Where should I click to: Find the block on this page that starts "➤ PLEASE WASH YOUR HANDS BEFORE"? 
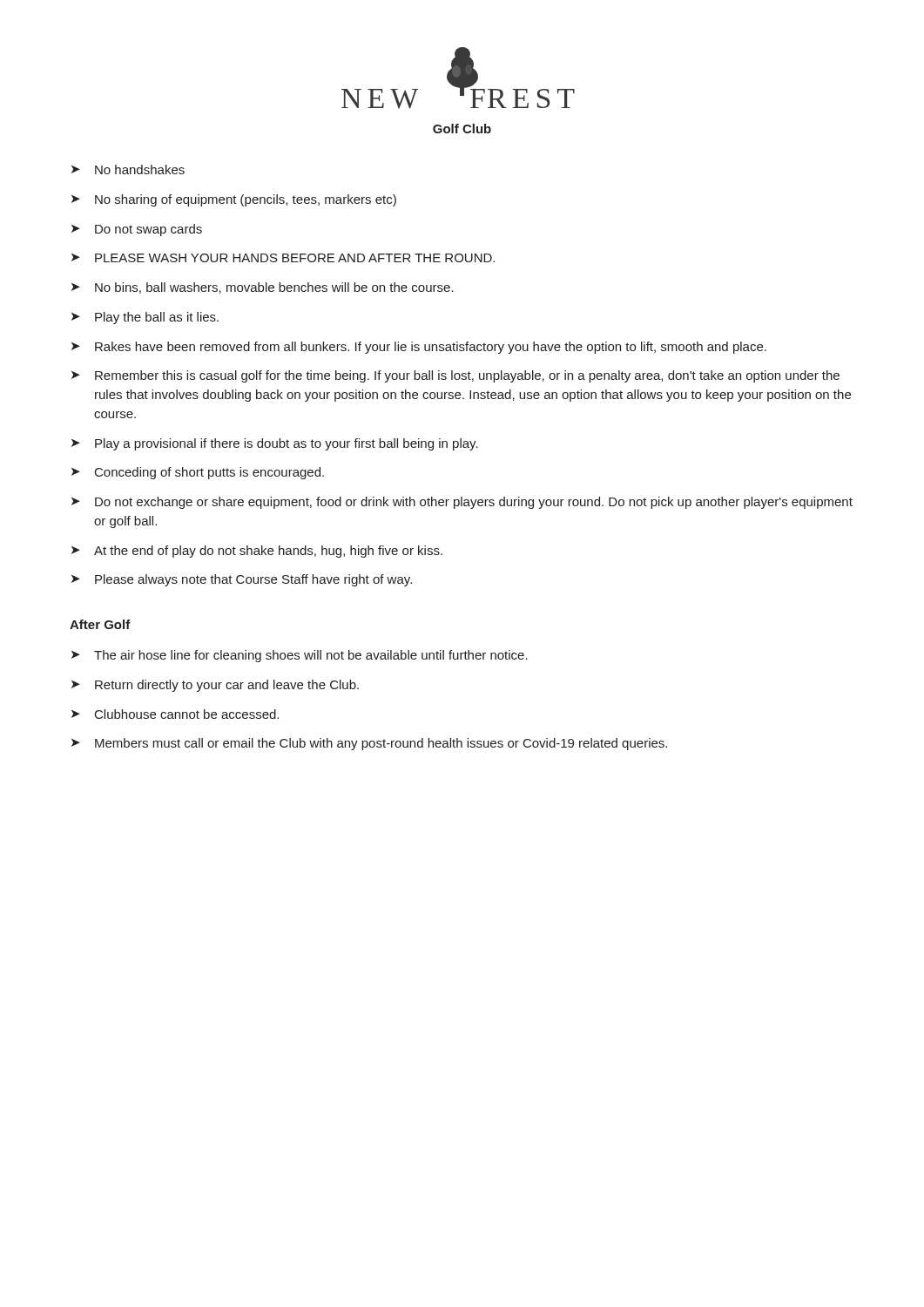tap(283, 258)
